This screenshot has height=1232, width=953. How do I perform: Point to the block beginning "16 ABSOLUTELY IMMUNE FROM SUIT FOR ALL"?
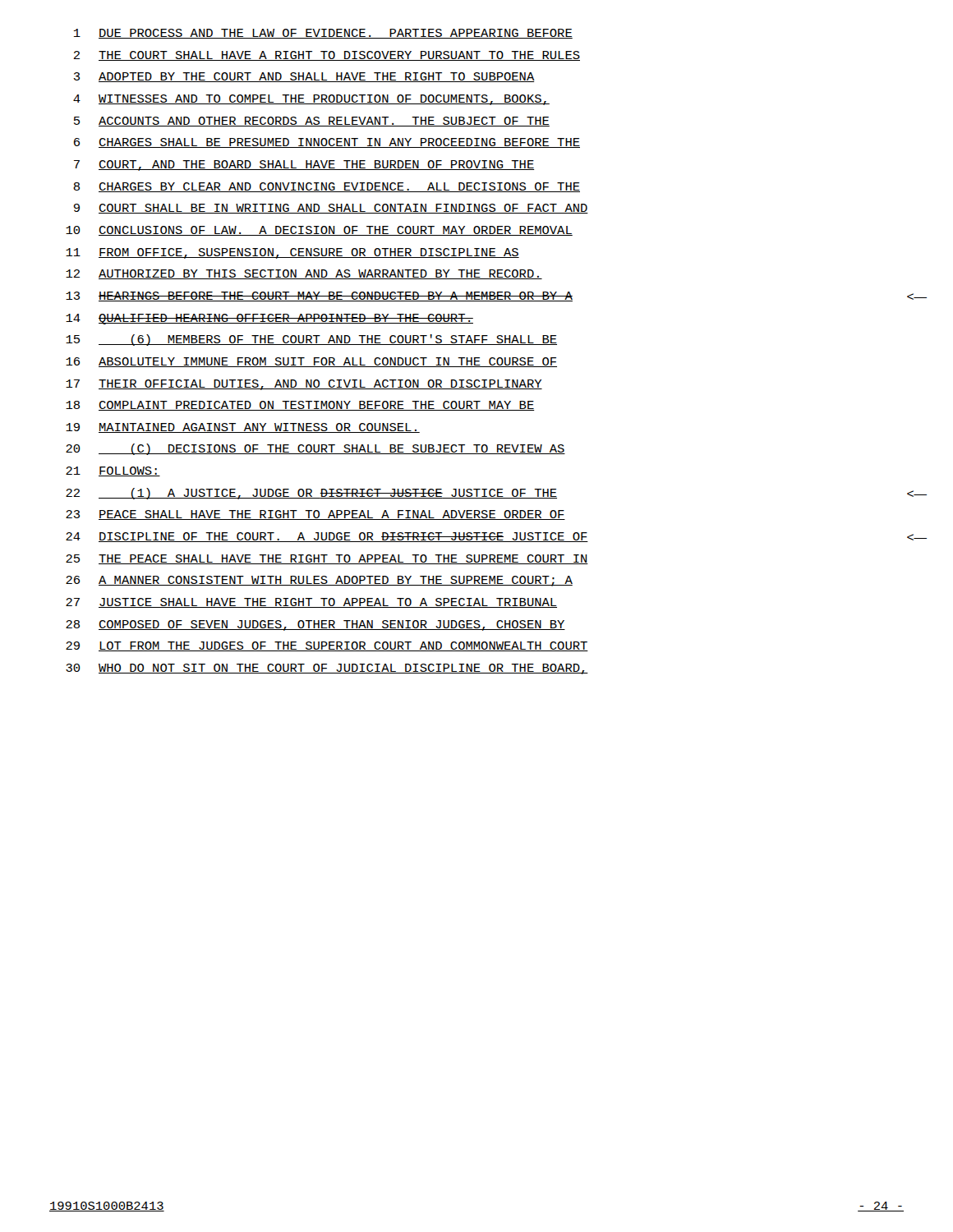pyautogui.click(x=476, y=362)
